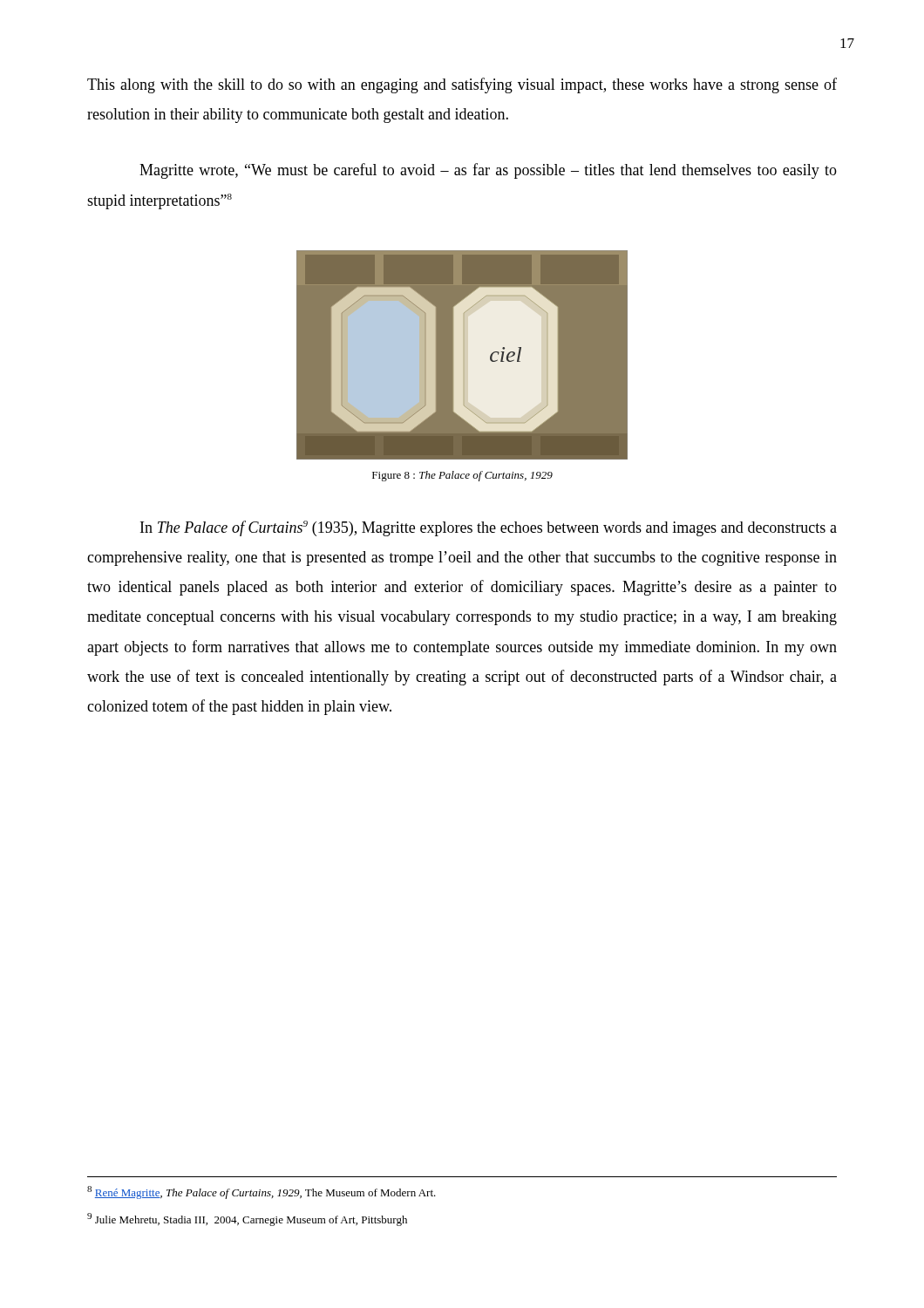Screen dimensions: 1308x924
Task: Locate the footnote containing "8 René Magritte, The Palace of"
Action: [x=262, y=1192]
